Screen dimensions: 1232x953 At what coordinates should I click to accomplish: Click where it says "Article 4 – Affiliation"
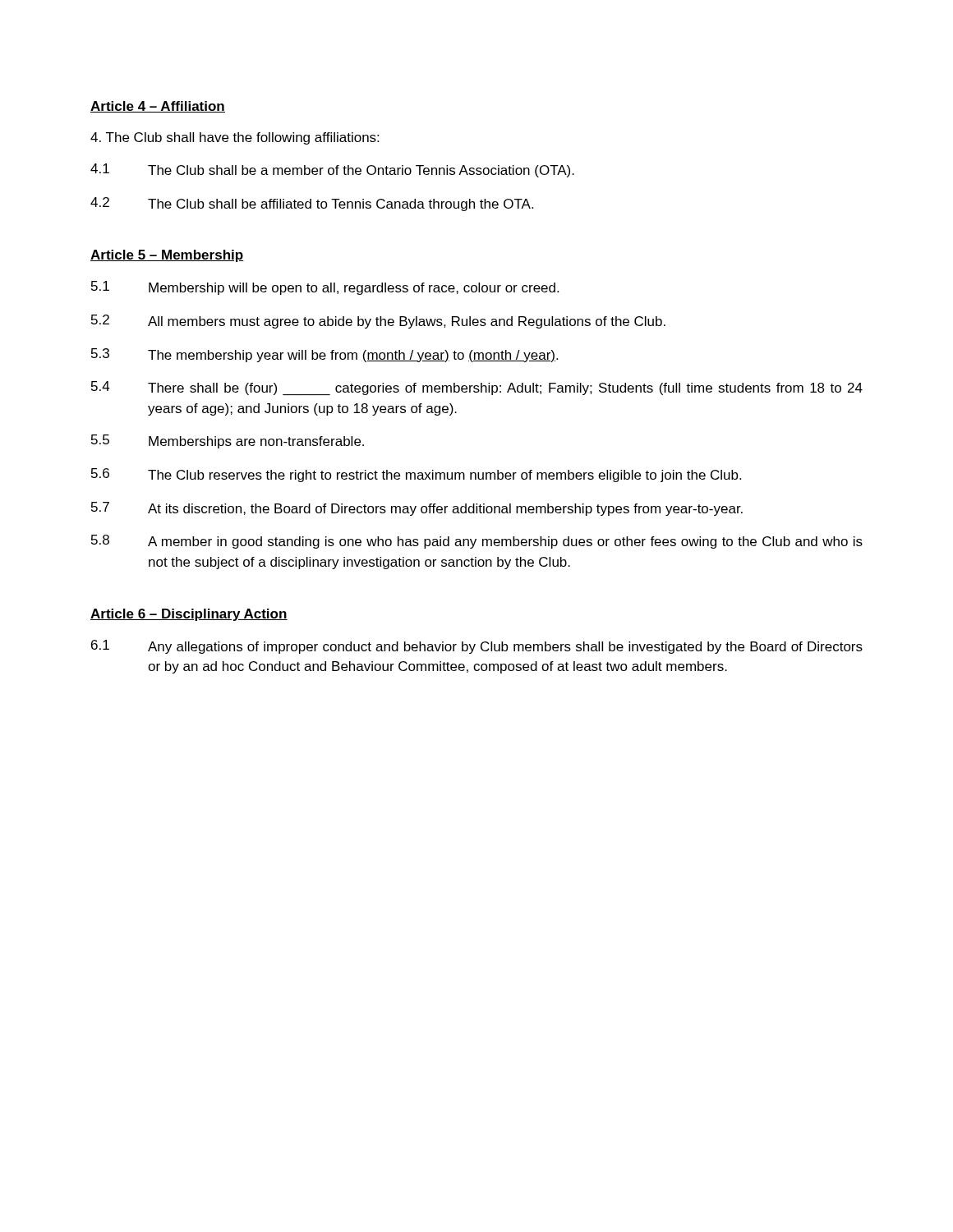coord(158,106)
